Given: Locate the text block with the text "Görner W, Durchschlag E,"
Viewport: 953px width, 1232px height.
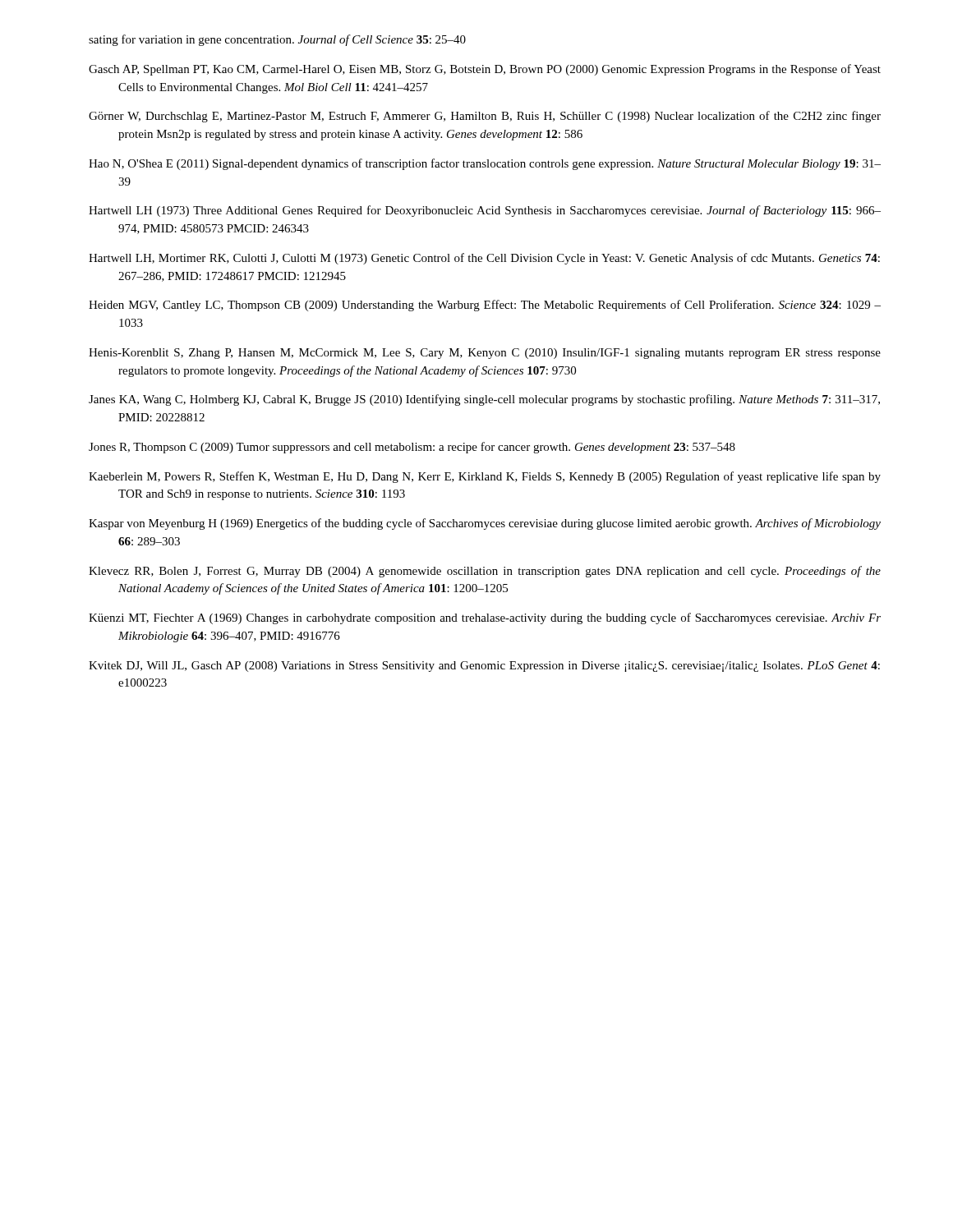Looking at the screenshot, I should pos(485,125).
